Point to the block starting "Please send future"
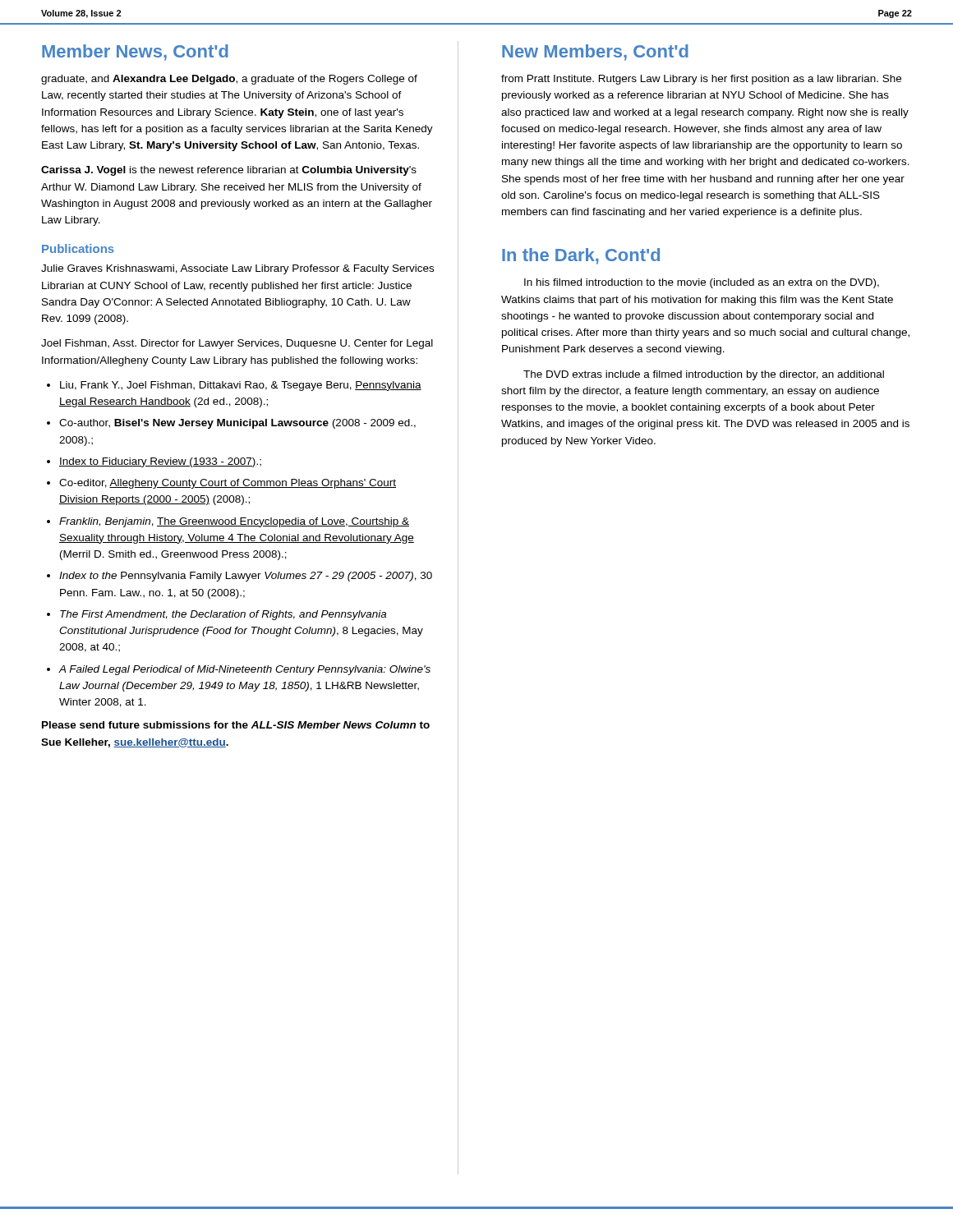Screen dimensions: 1232x953 (236, 733)
